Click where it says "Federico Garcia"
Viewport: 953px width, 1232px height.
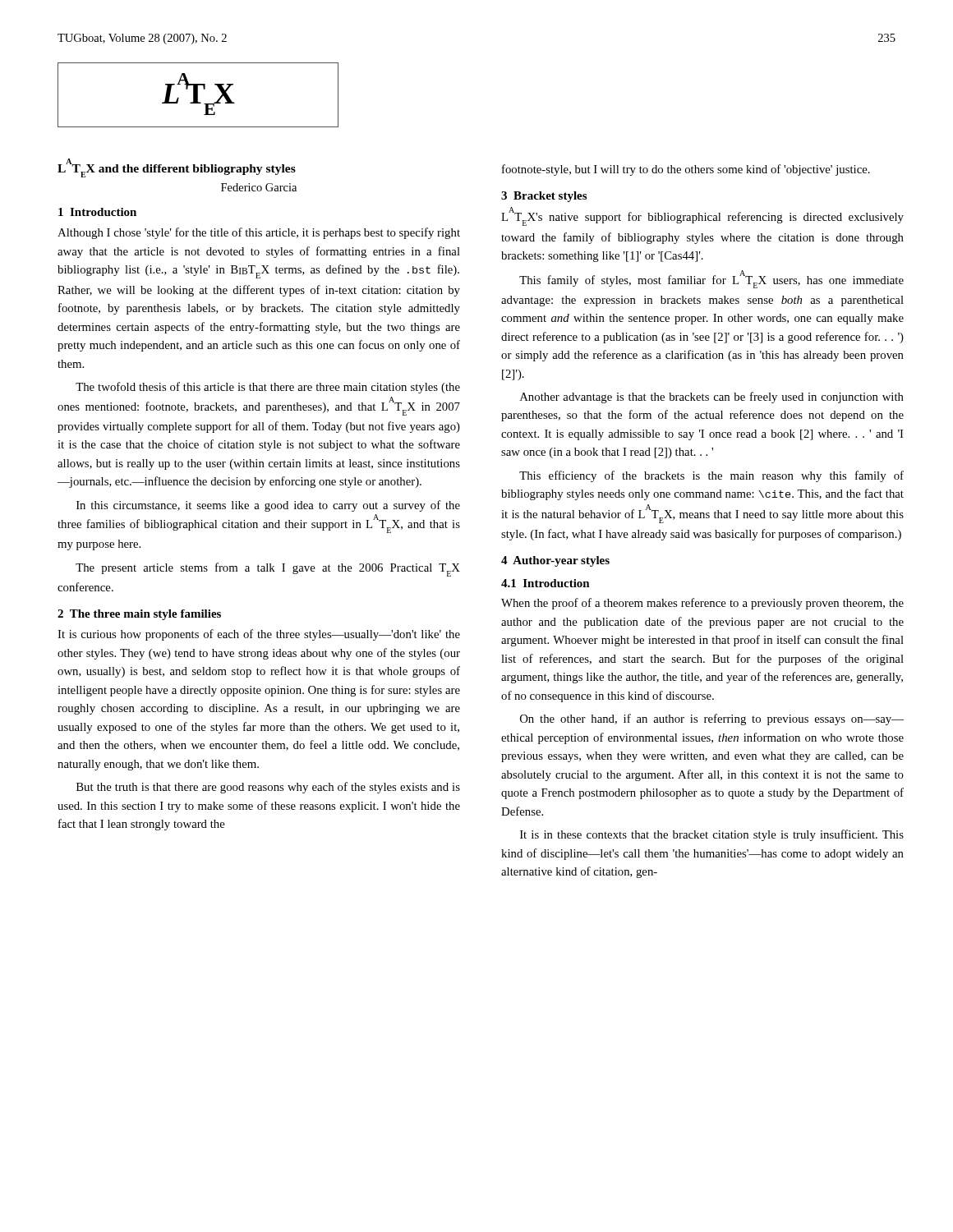point(259,187)
